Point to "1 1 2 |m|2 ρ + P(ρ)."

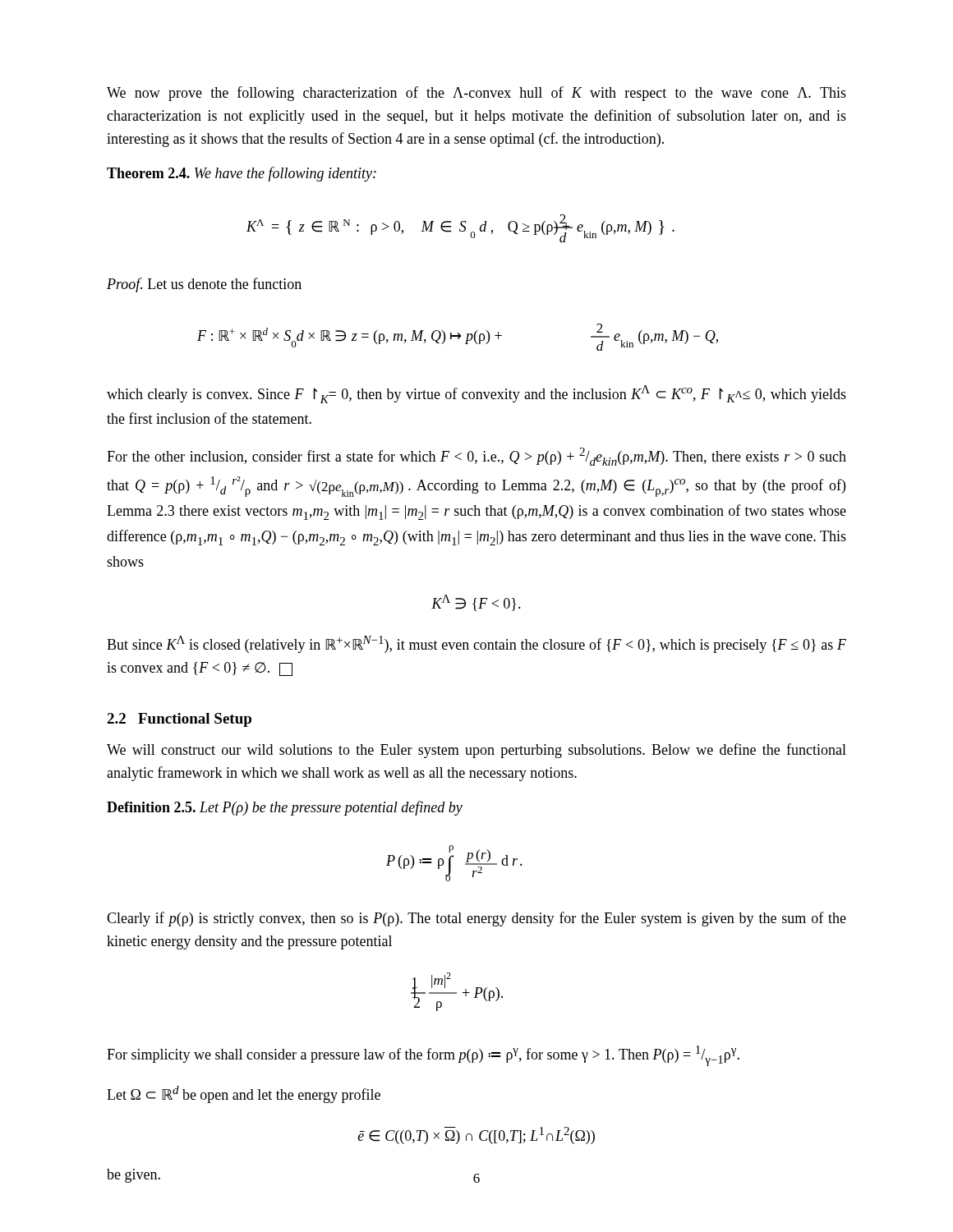(476, 993)
